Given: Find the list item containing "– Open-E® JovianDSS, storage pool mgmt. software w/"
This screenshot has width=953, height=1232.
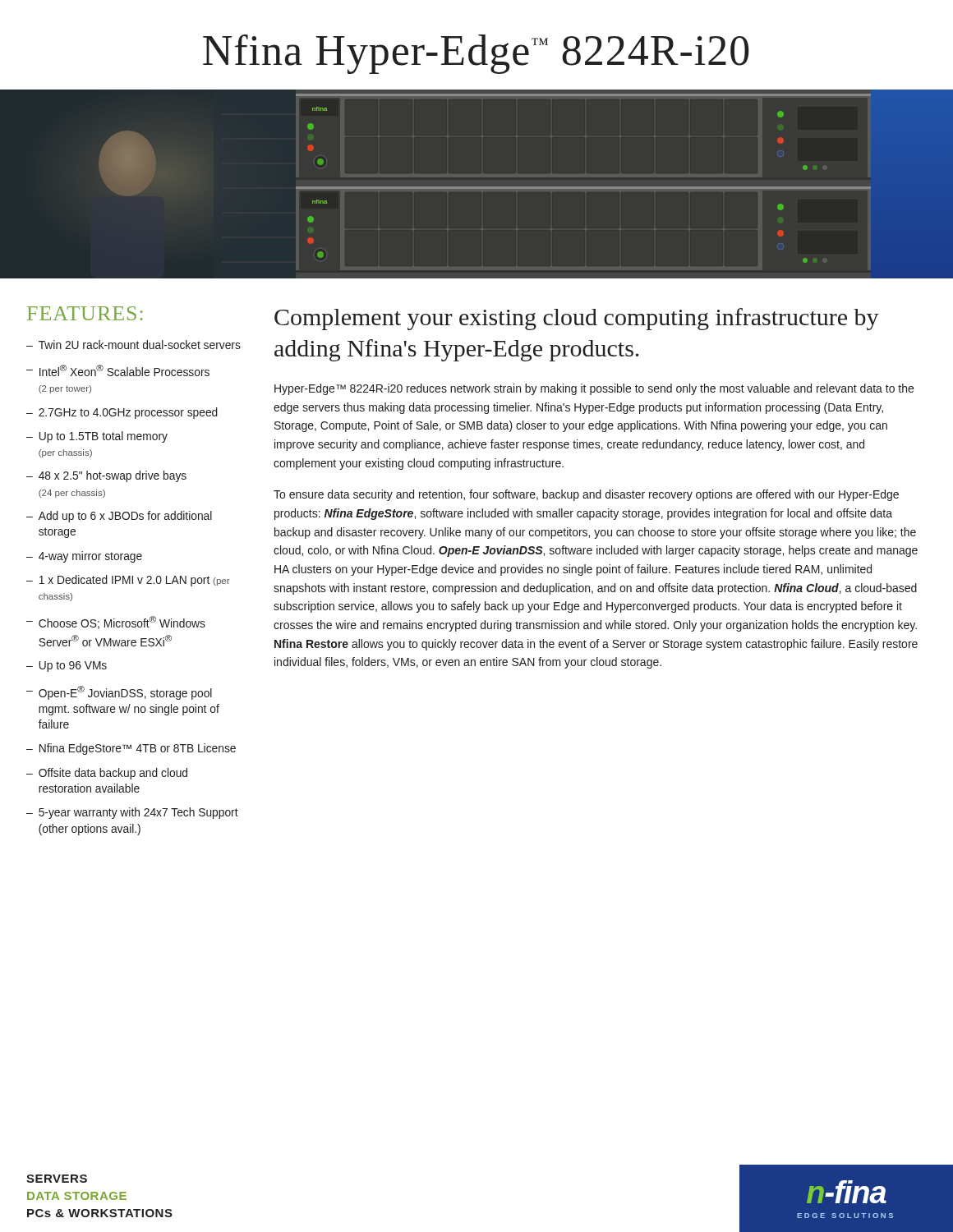Looking at the screenshot, I should pyautogui.click(x=135, y=708).
